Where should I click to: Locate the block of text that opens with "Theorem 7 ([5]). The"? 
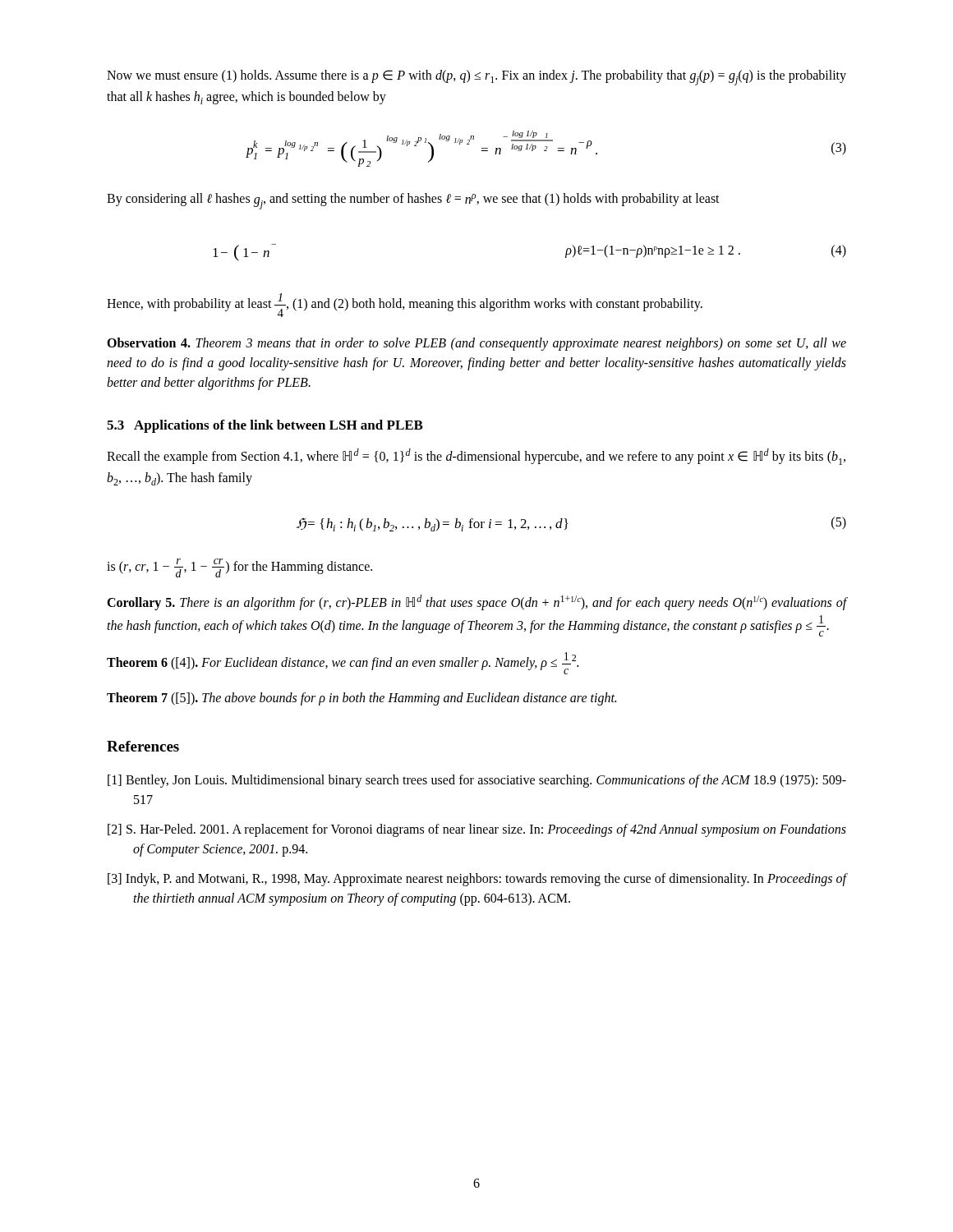click(x=476, y=698)
